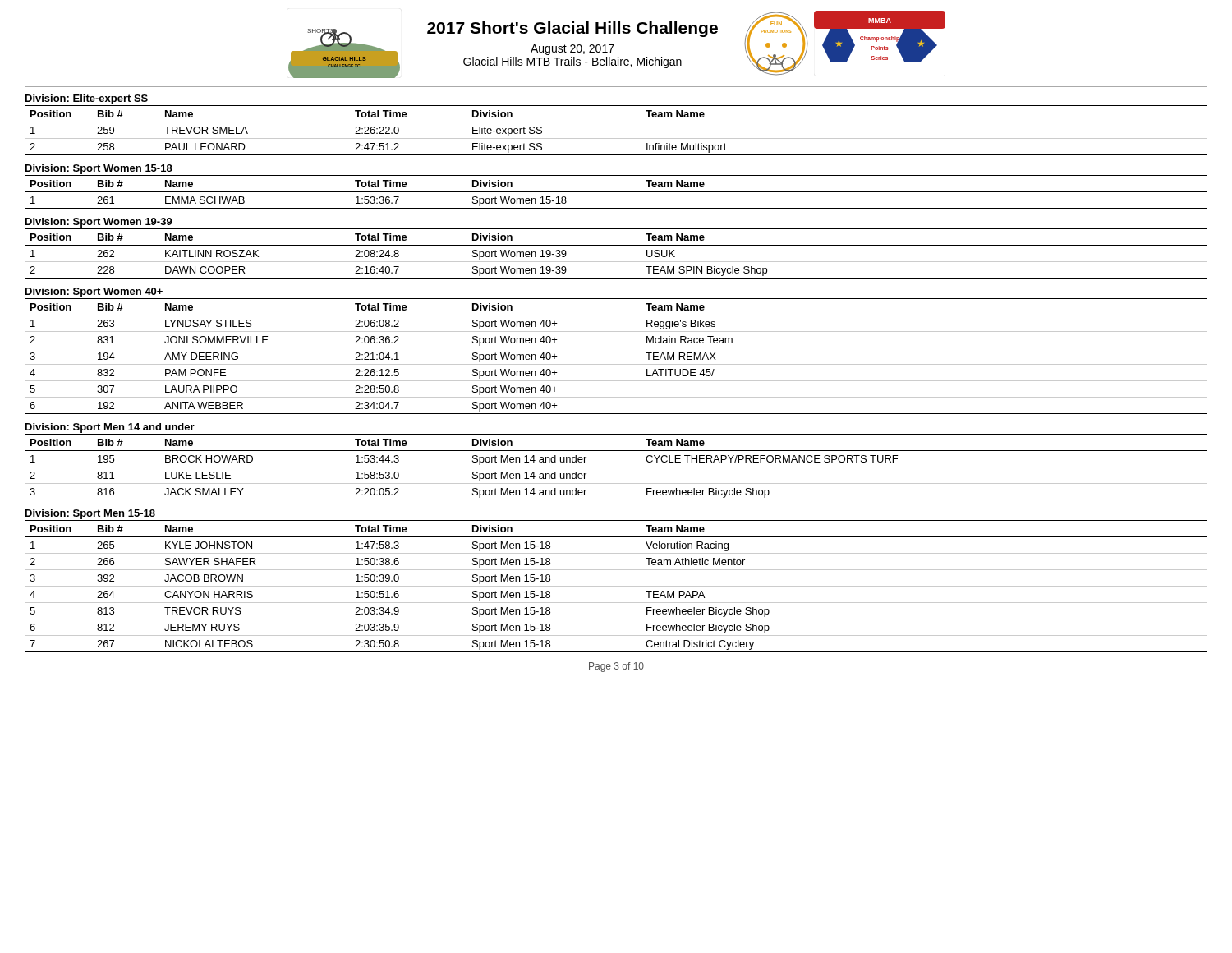Locate the section header that reads "Division: Sport Men 14"
Viewport: 1232px width, 953px height.
tap(109, 427)
